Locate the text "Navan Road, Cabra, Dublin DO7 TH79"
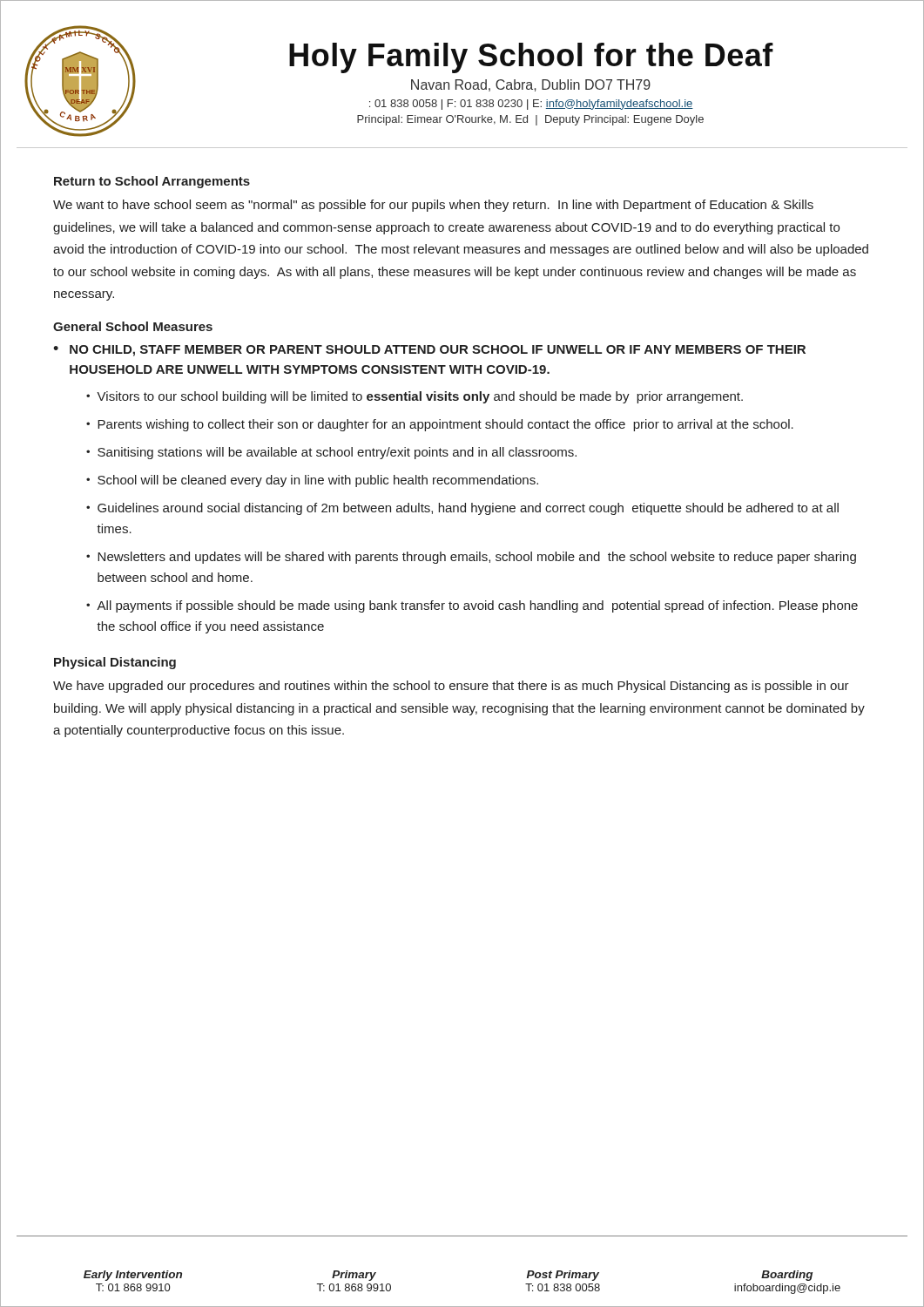Viewport: 924px width, 1307px height. [530, 84]
